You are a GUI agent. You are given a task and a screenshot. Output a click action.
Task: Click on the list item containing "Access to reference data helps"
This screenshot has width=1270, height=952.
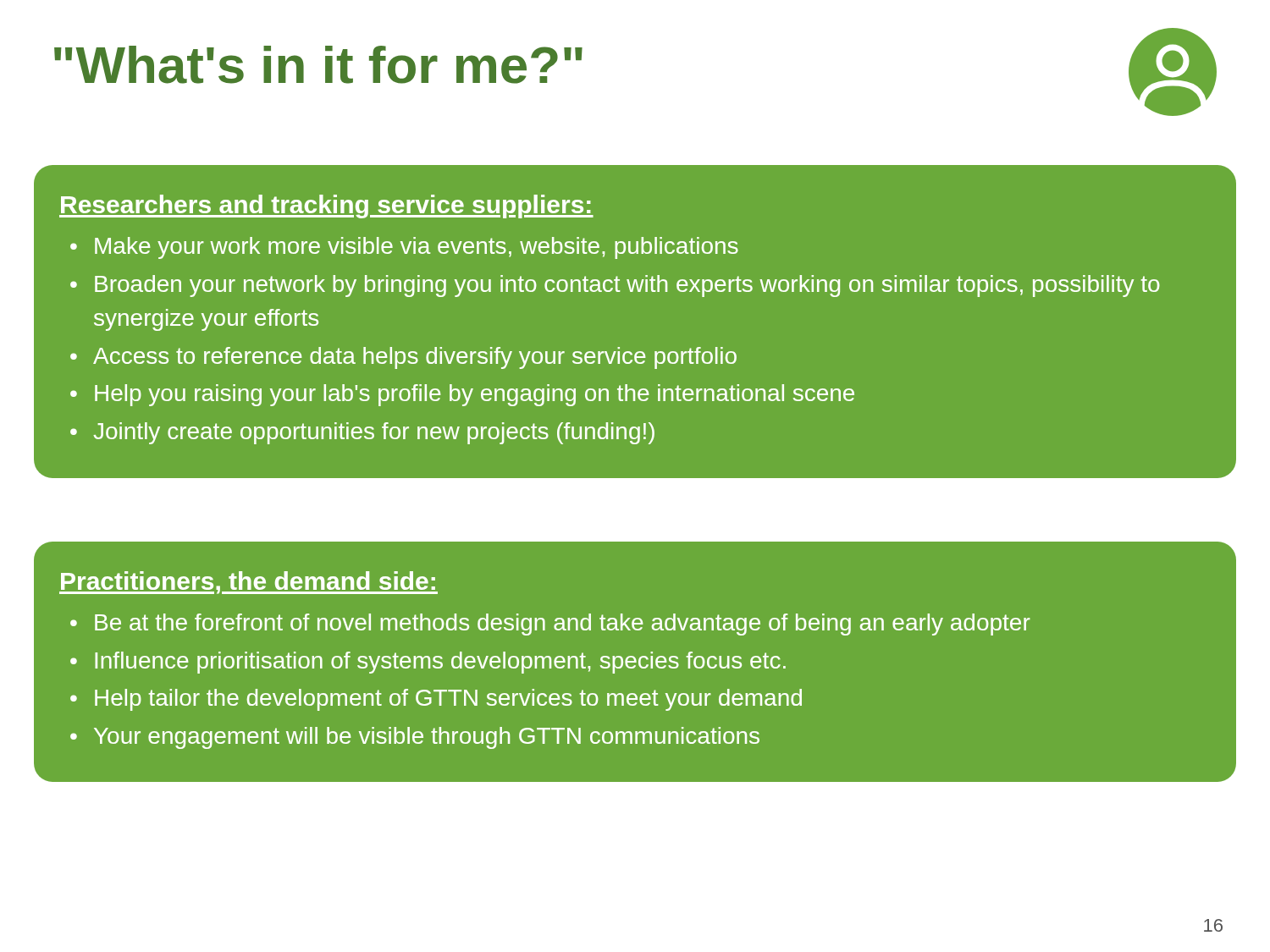(x=415, y=356)
